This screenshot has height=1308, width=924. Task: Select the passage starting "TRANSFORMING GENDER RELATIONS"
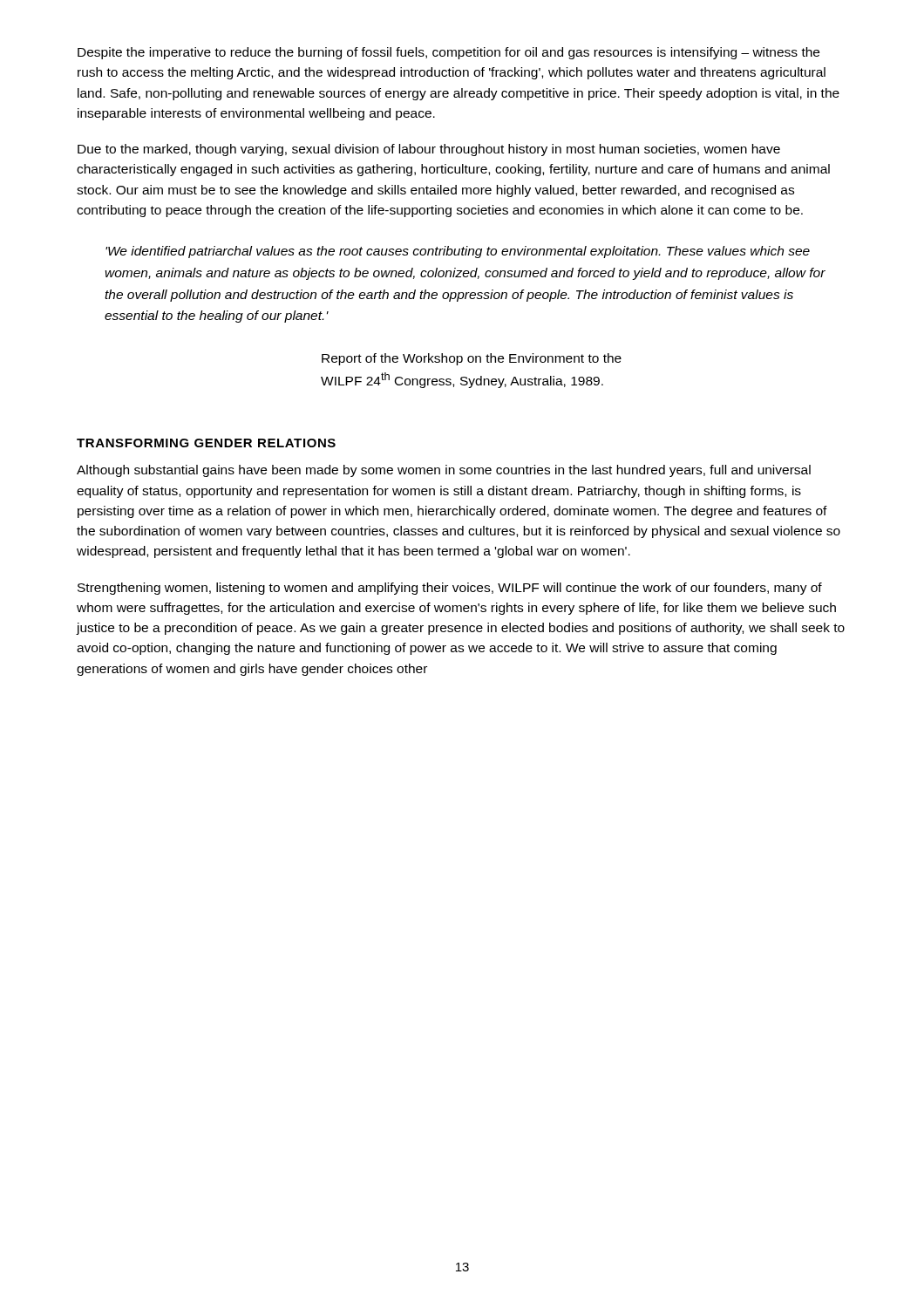207,442
